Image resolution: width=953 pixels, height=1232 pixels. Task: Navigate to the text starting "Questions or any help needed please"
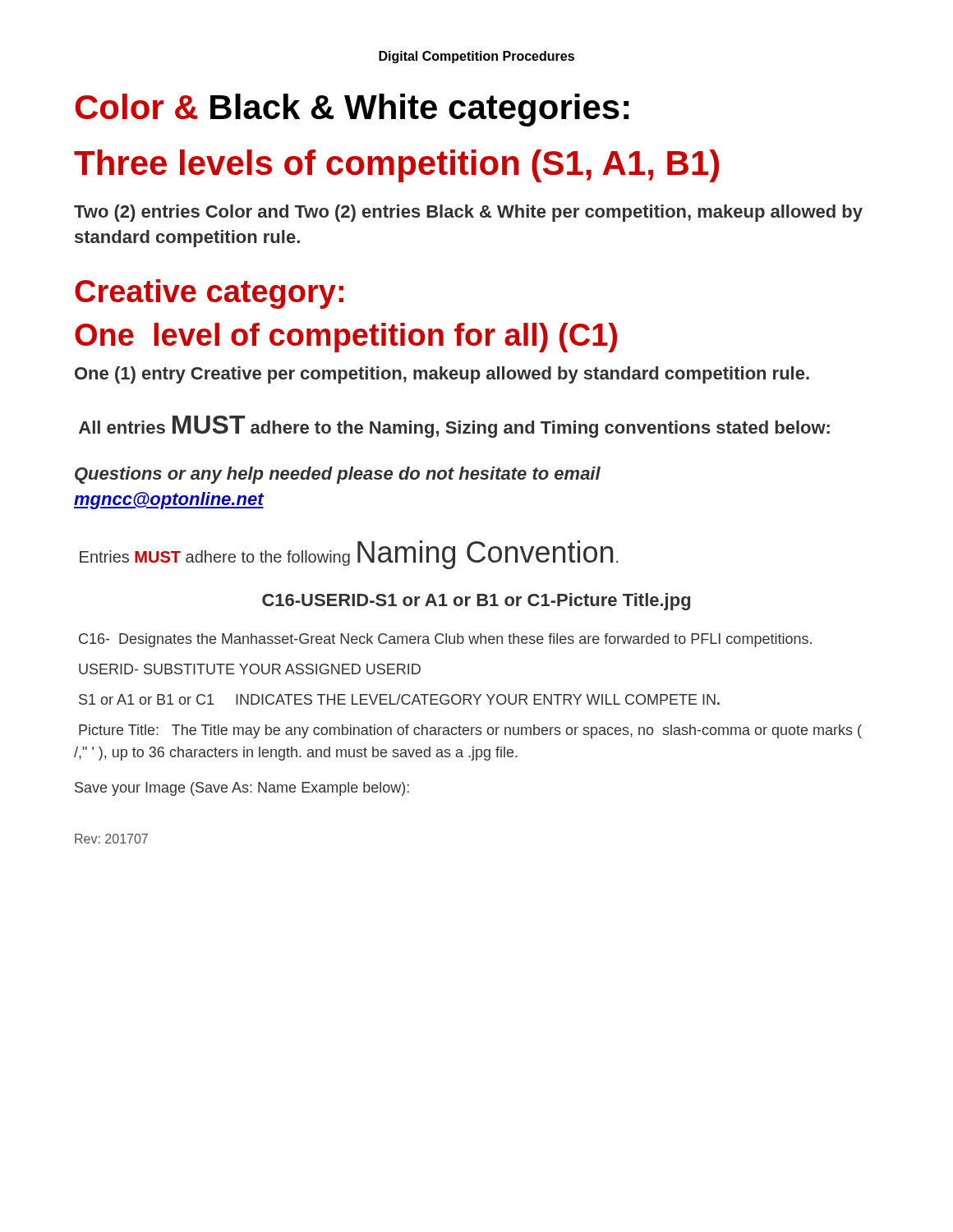pyautogui.click(x=337, y=486)
